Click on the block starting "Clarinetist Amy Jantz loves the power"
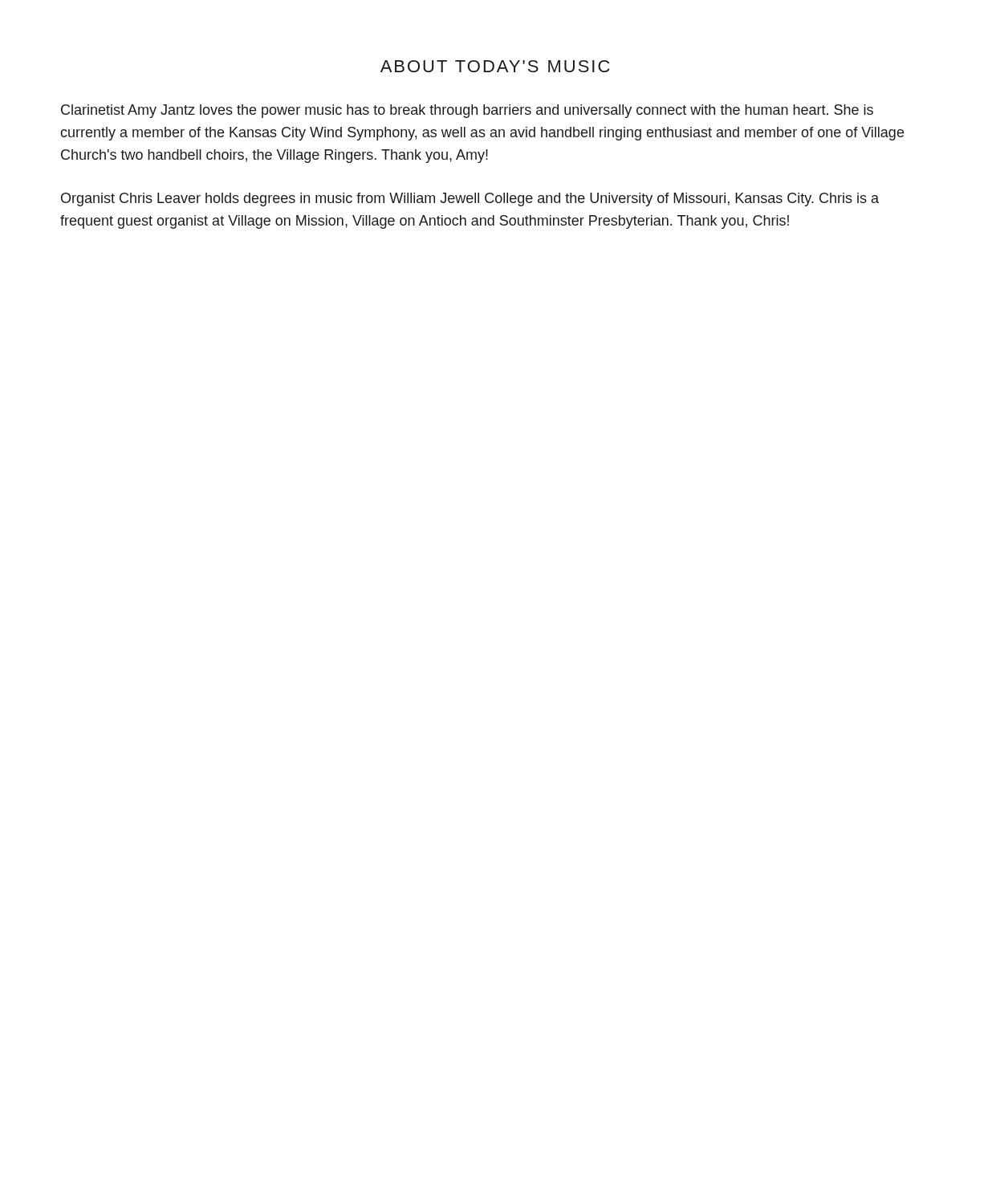992x1204 pixels. (x=482, y=132)
